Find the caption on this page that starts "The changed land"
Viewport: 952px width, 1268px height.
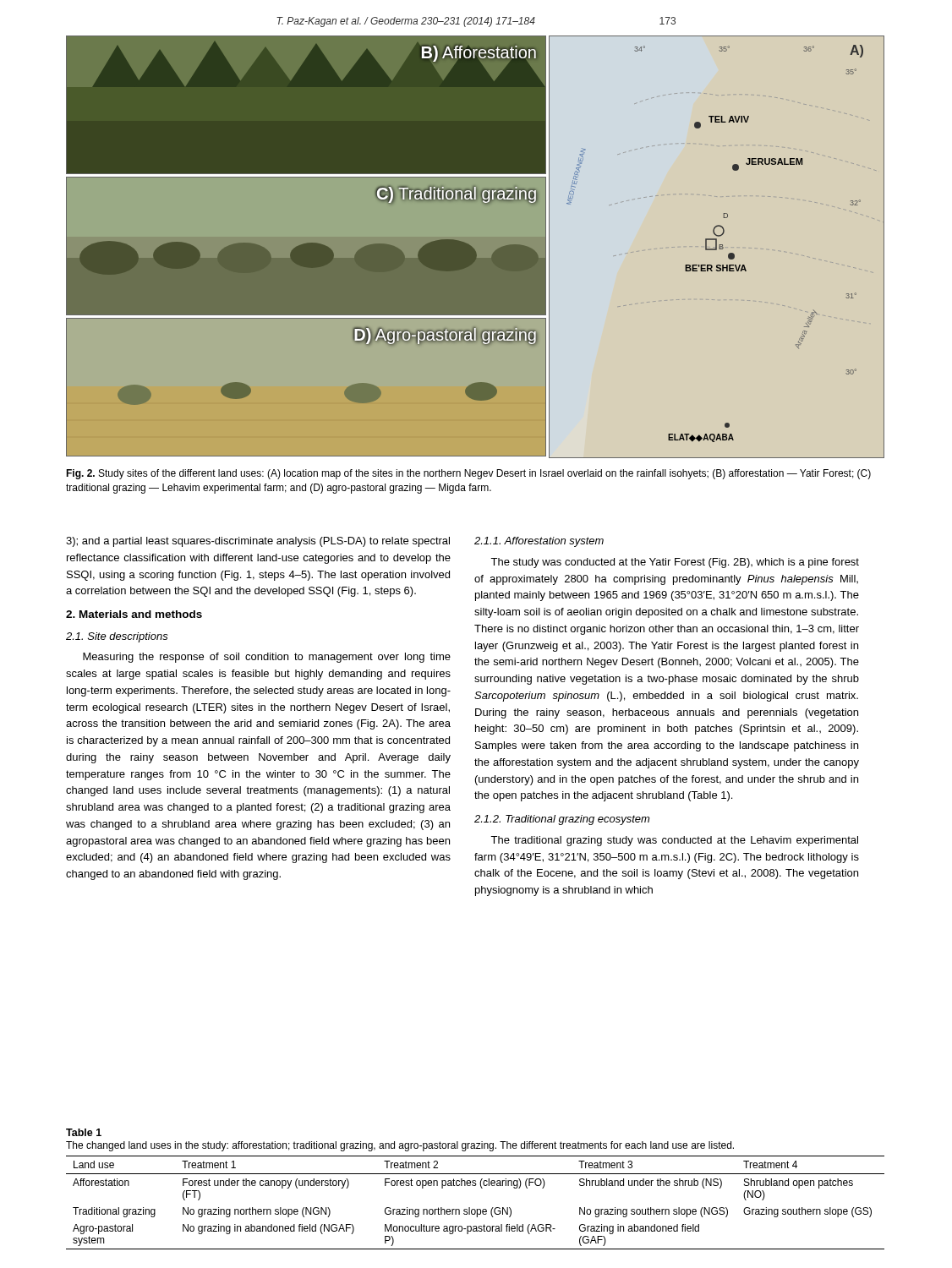pyautogui.click(x=400, y=1145)
